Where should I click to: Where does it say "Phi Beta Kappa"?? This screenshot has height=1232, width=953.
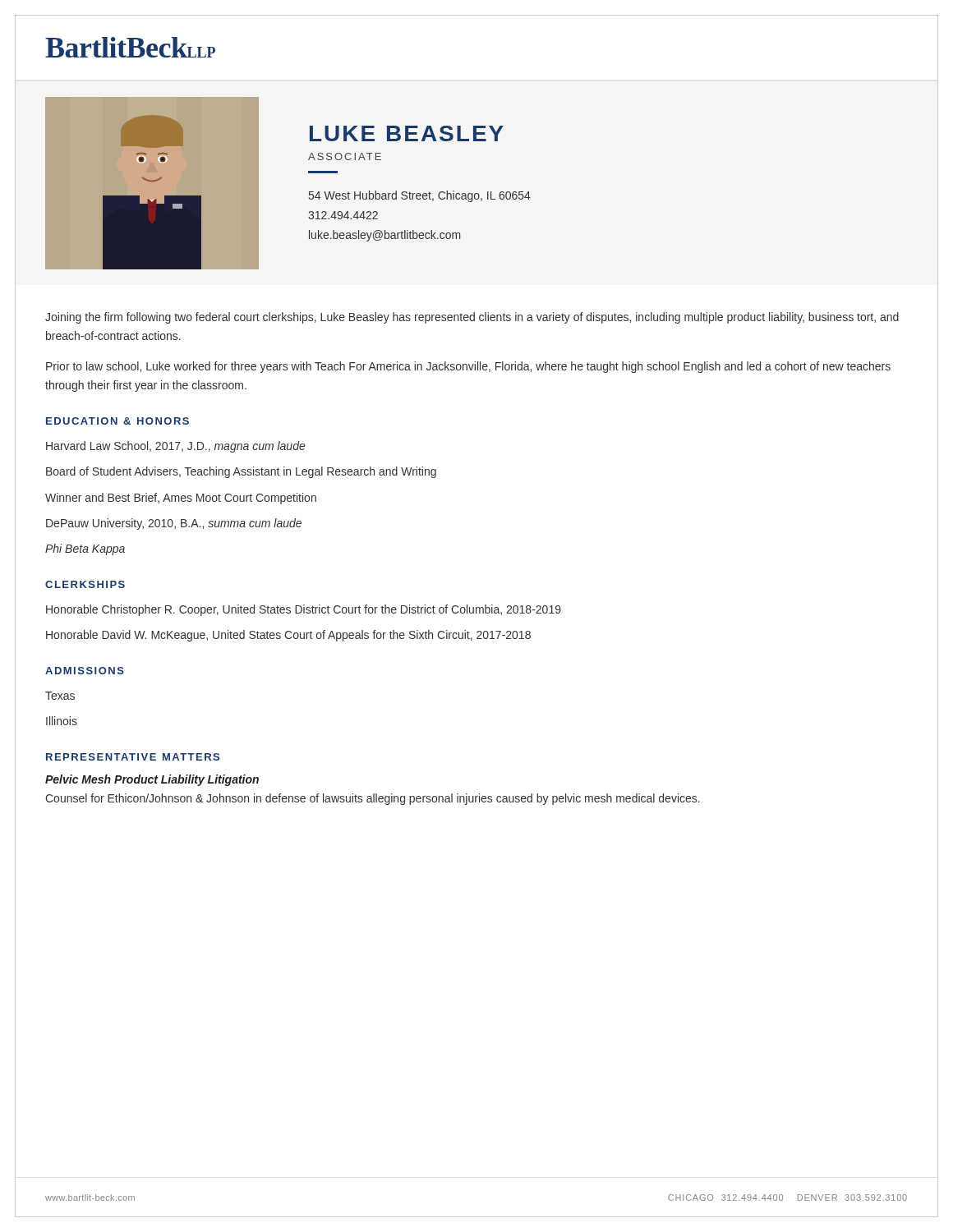85,548
